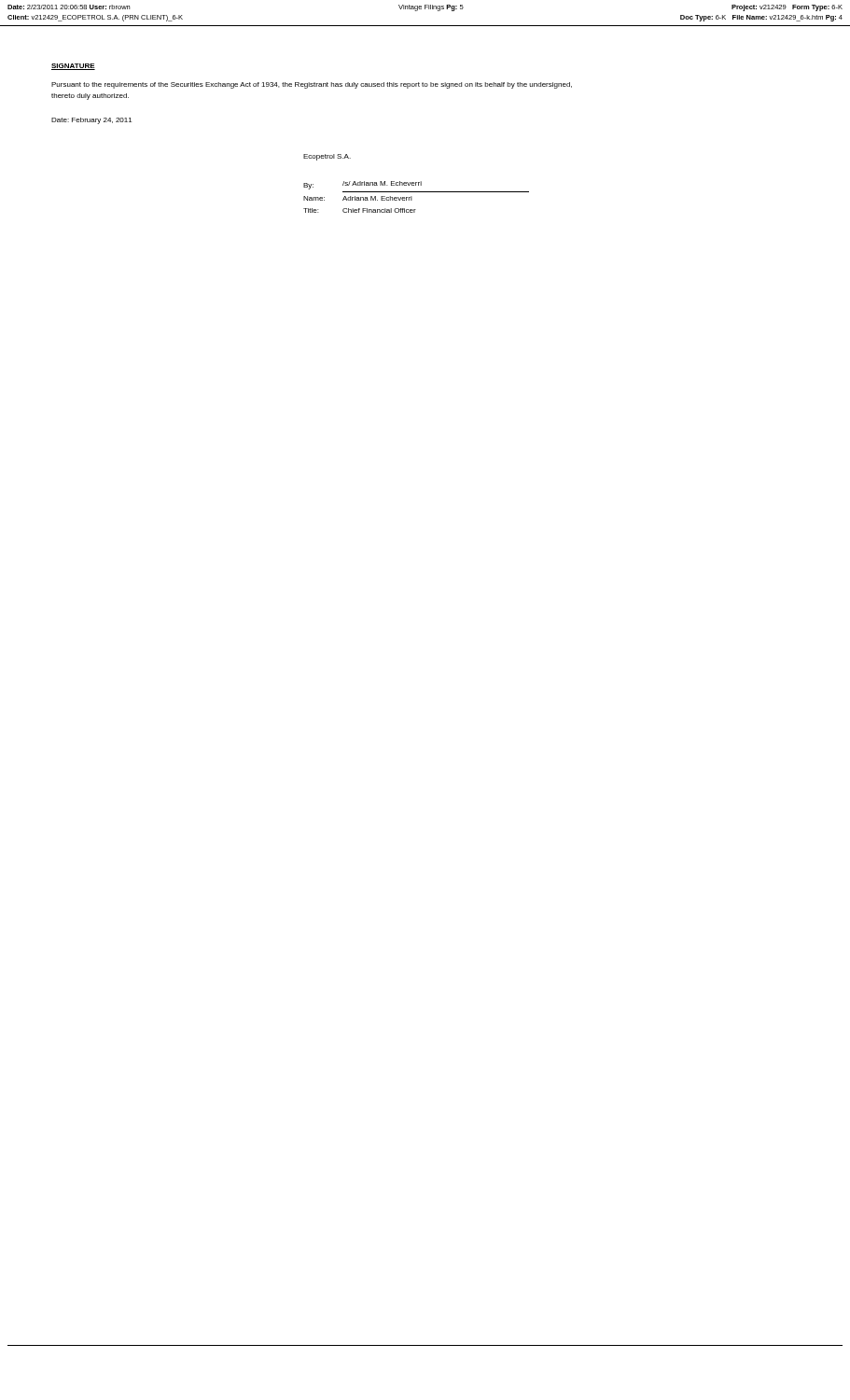Image resolution: width=850 pixels, height=1400 pixels.
Task: Click where it says "Date: February 24, 2011"
Action: tap(92, 120)
